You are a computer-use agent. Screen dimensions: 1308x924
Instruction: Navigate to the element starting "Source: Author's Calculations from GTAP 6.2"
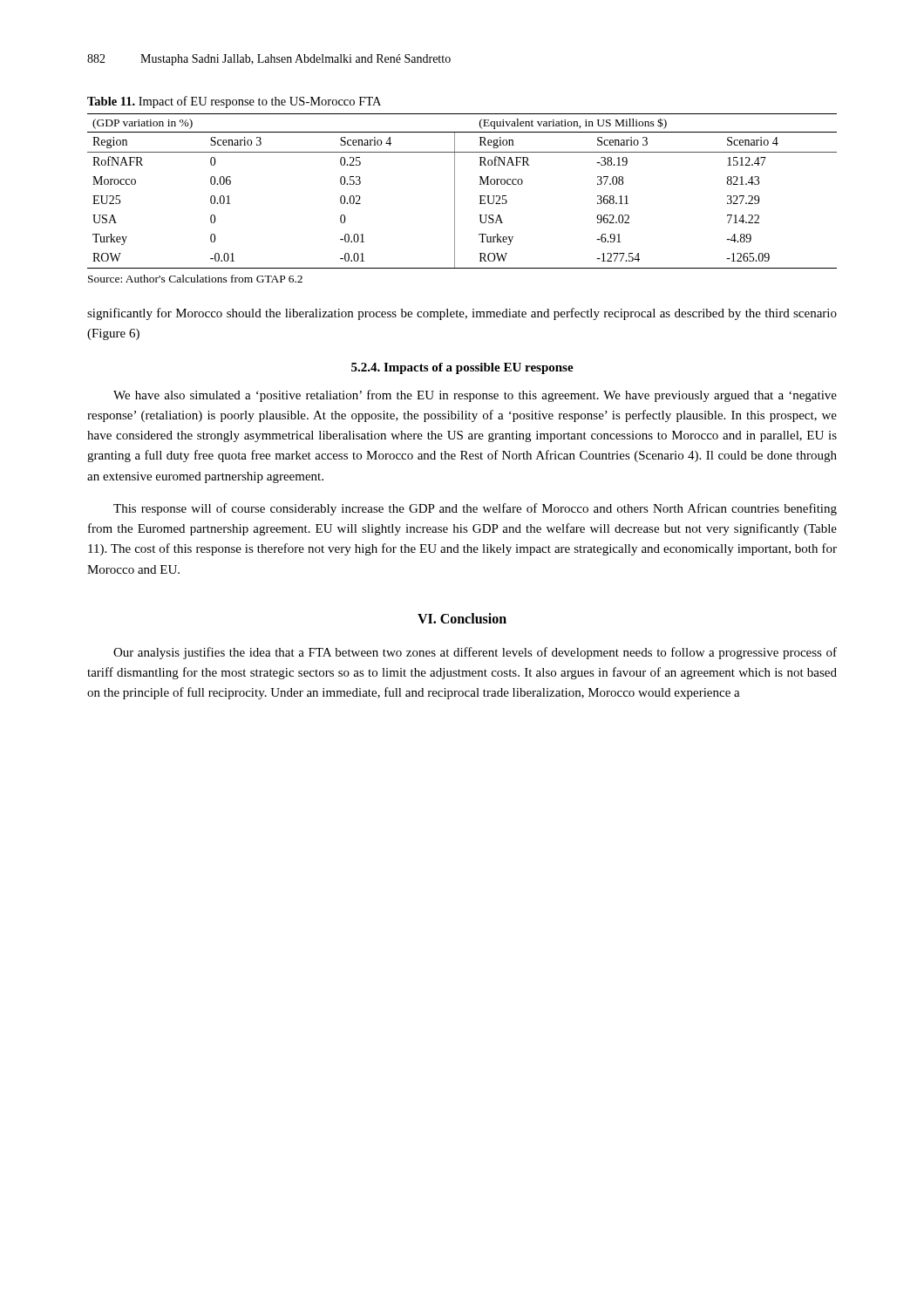(195, 279)
